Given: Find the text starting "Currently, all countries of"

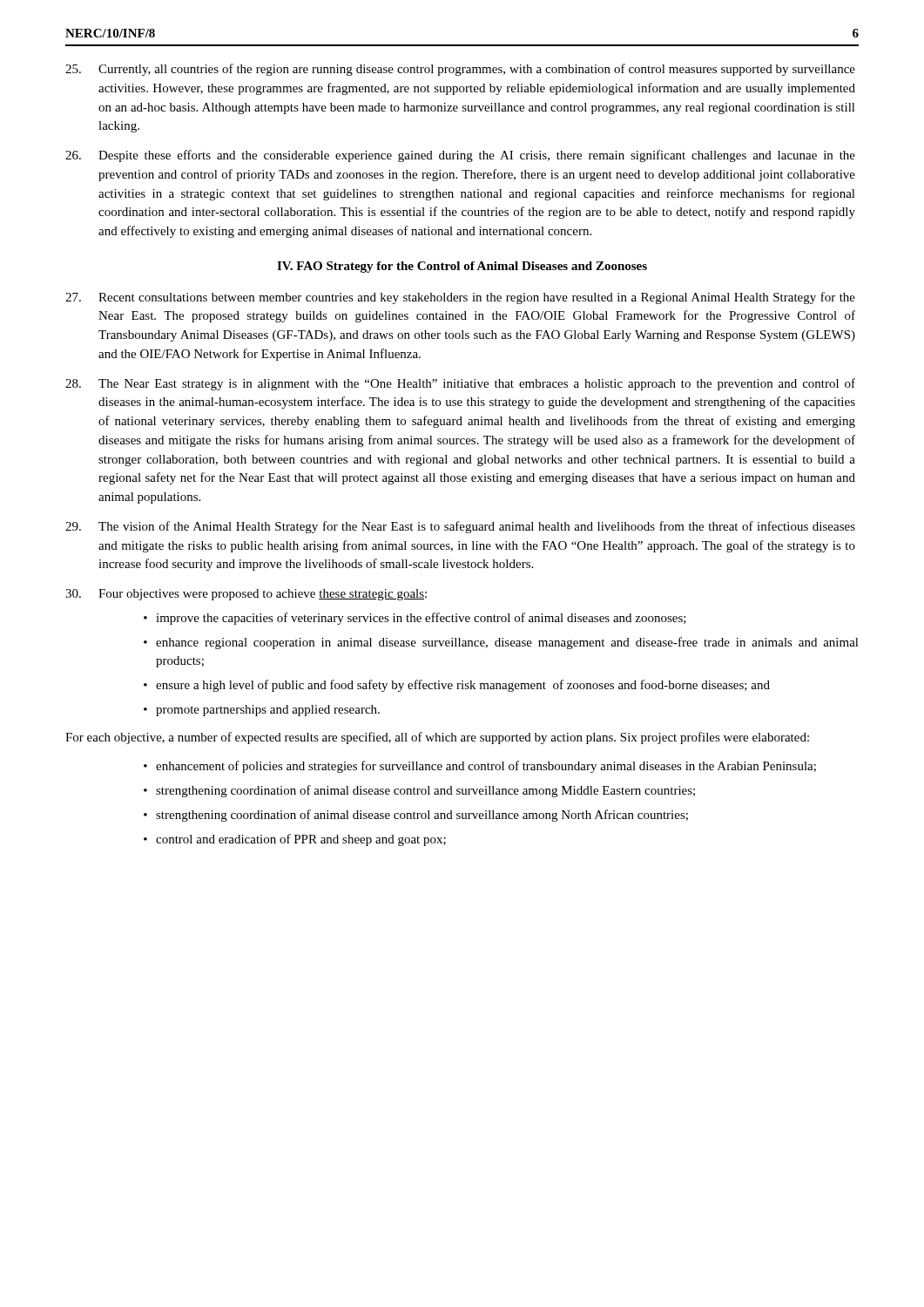Looking at the screenshot, I should point(462,98).
